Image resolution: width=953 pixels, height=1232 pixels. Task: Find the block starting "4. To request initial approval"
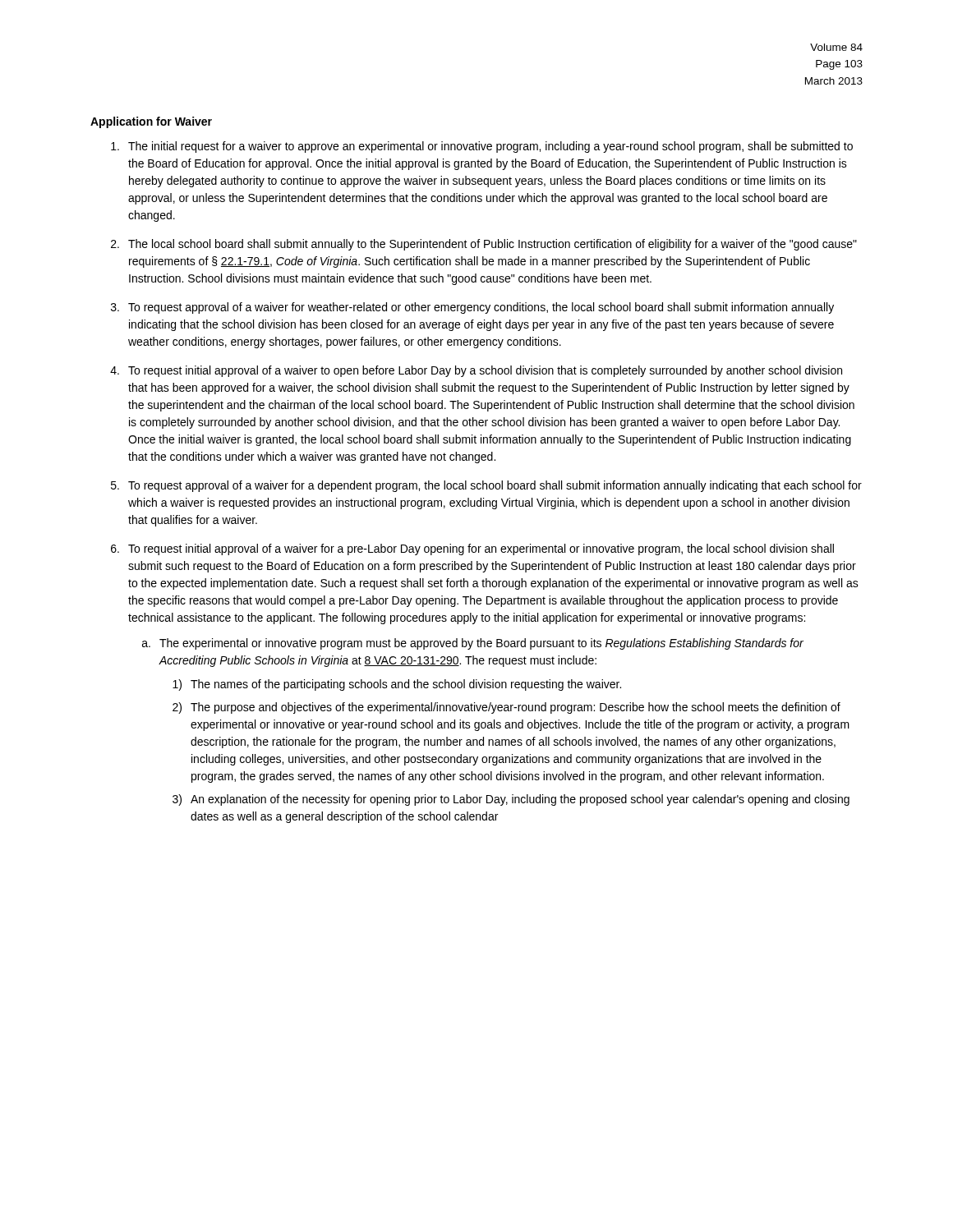pos(476,414)
